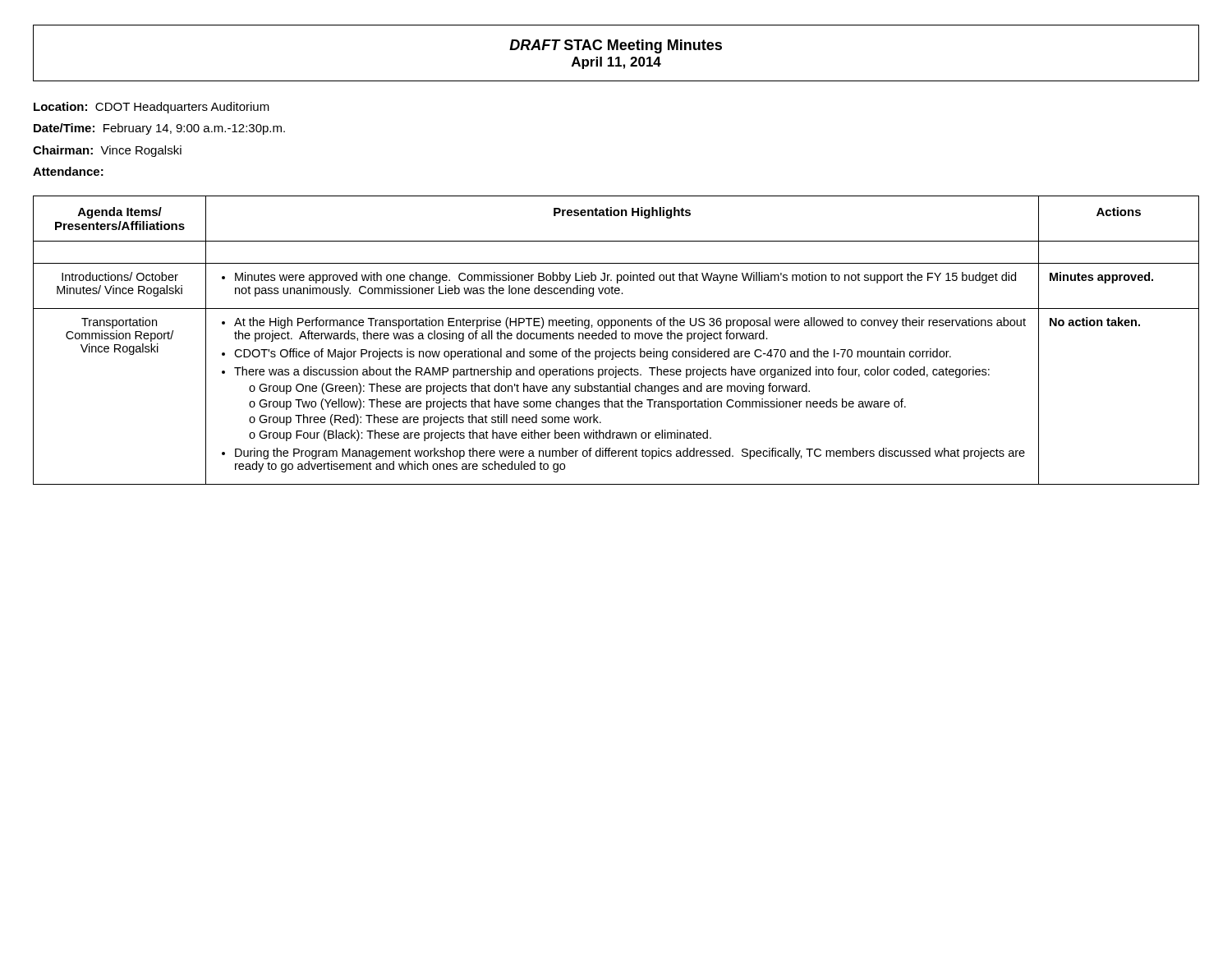Select the table that reads "At the High Performance Transportation"
The height and width of the screenshot is (953, 1232).
[616, 340]
